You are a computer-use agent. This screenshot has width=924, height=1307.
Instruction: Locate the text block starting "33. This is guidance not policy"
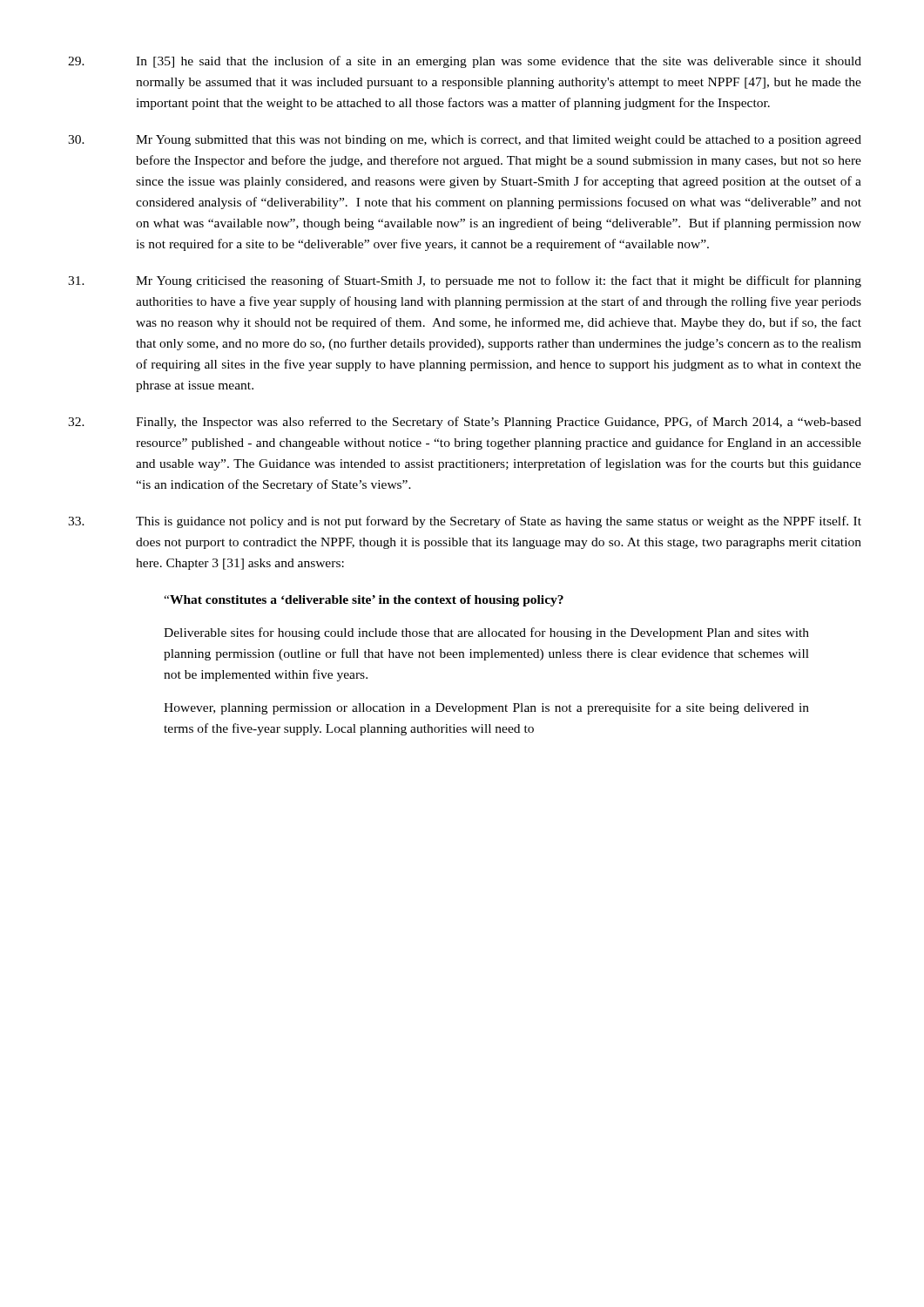pyautogui.click(x=465, y=542)
